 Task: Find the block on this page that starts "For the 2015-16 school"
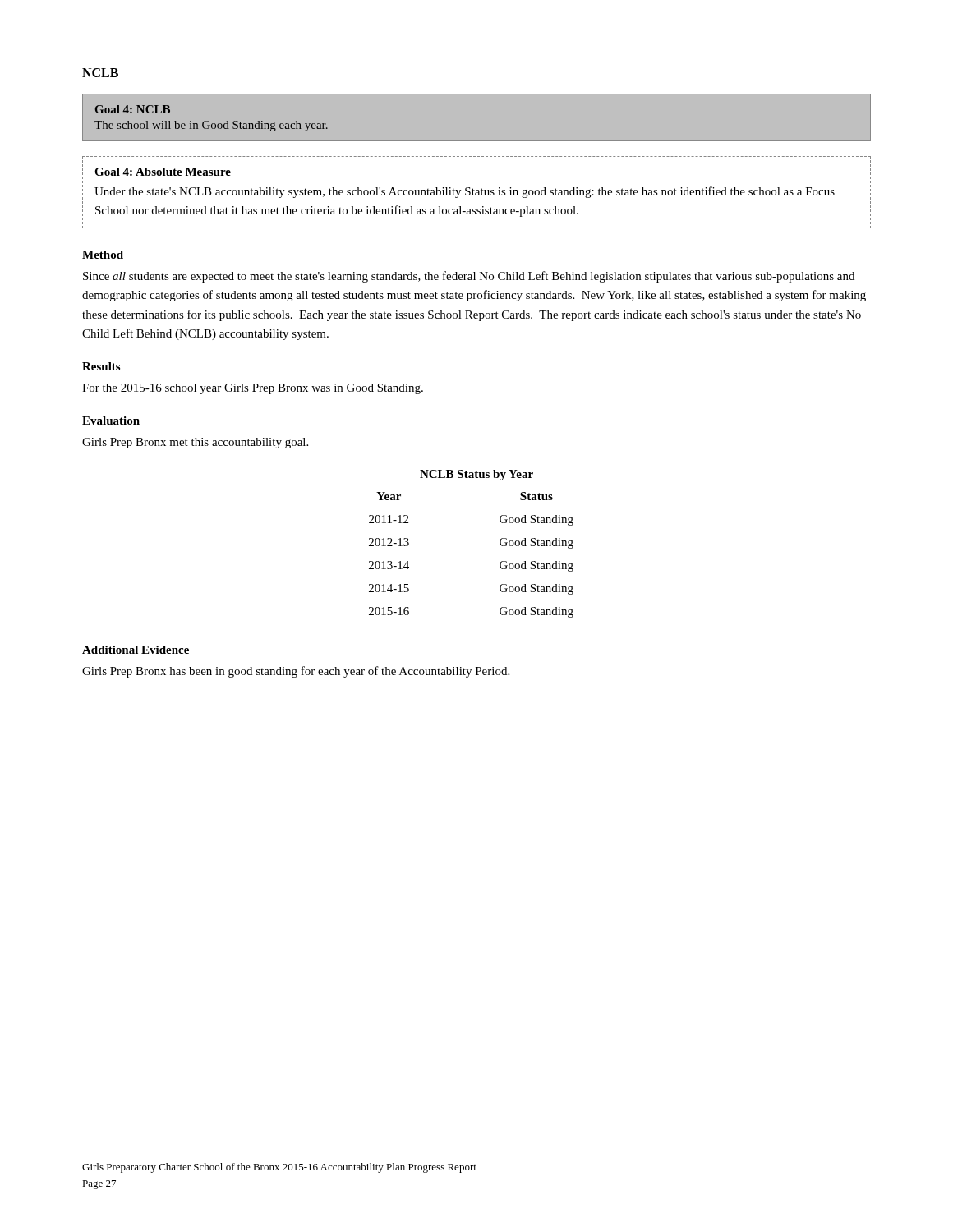253,388
